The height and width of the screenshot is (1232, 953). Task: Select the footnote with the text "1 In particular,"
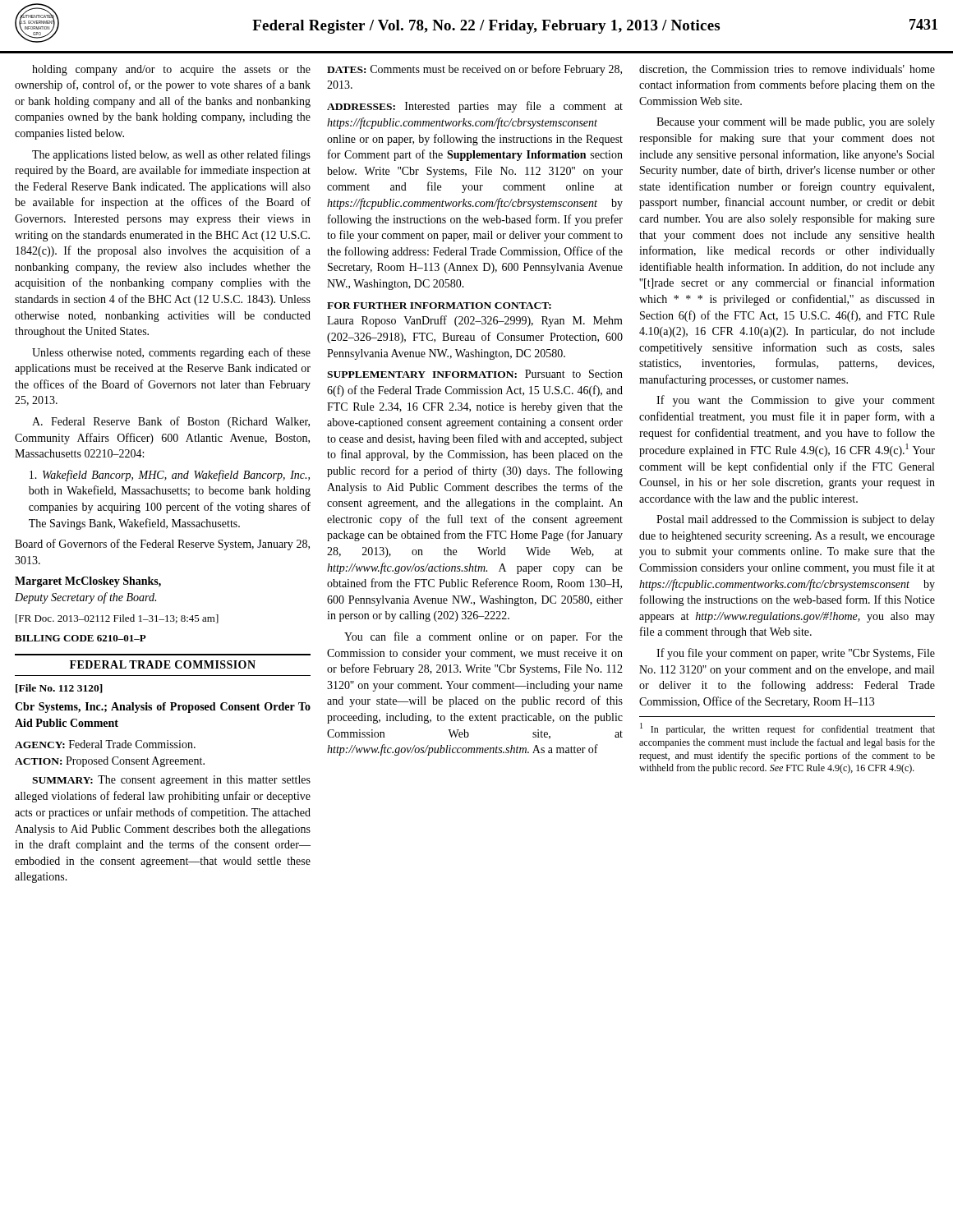click(x=787, y=748)
